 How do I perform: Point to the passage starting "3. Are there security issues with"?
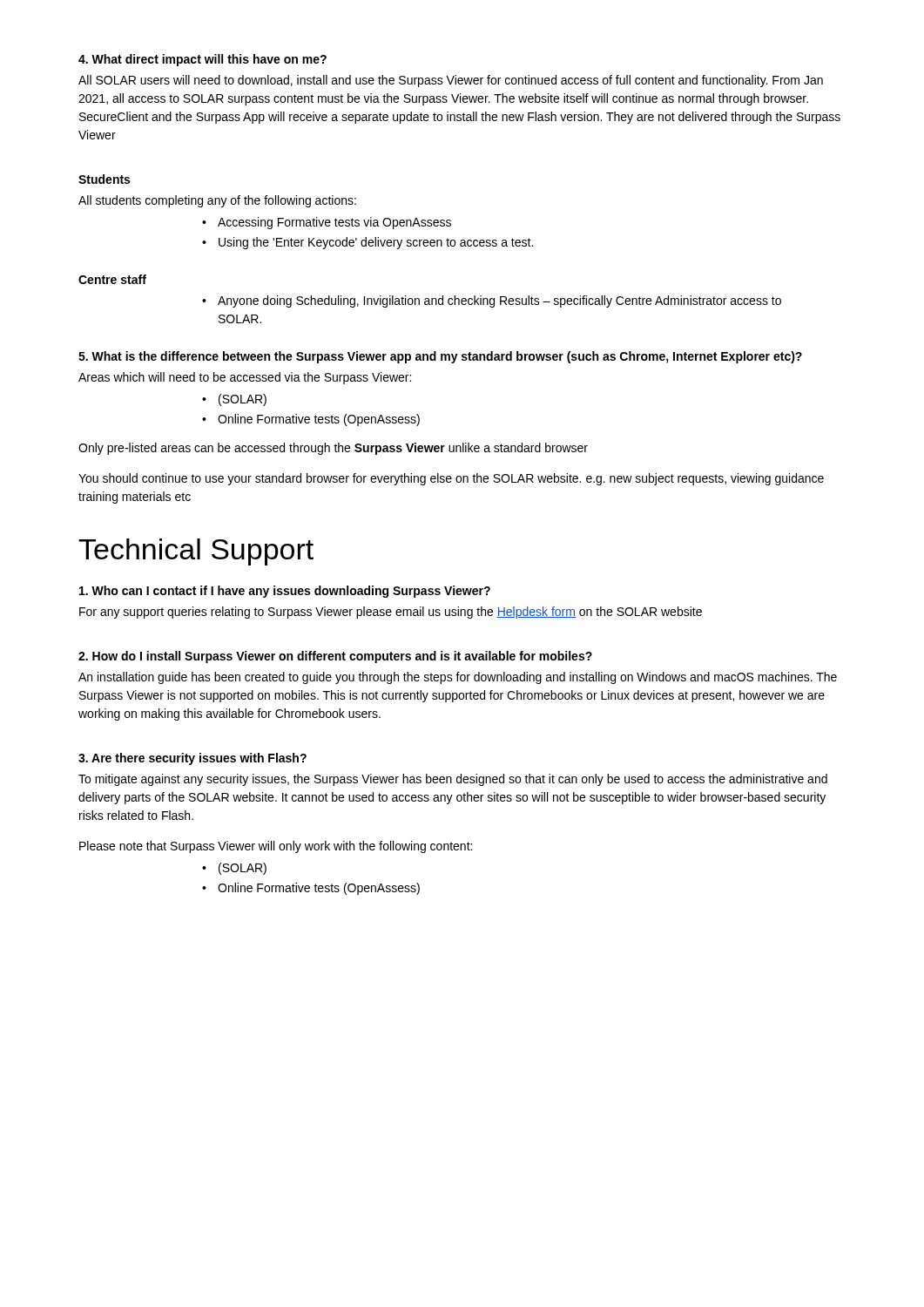pos(193,758)
